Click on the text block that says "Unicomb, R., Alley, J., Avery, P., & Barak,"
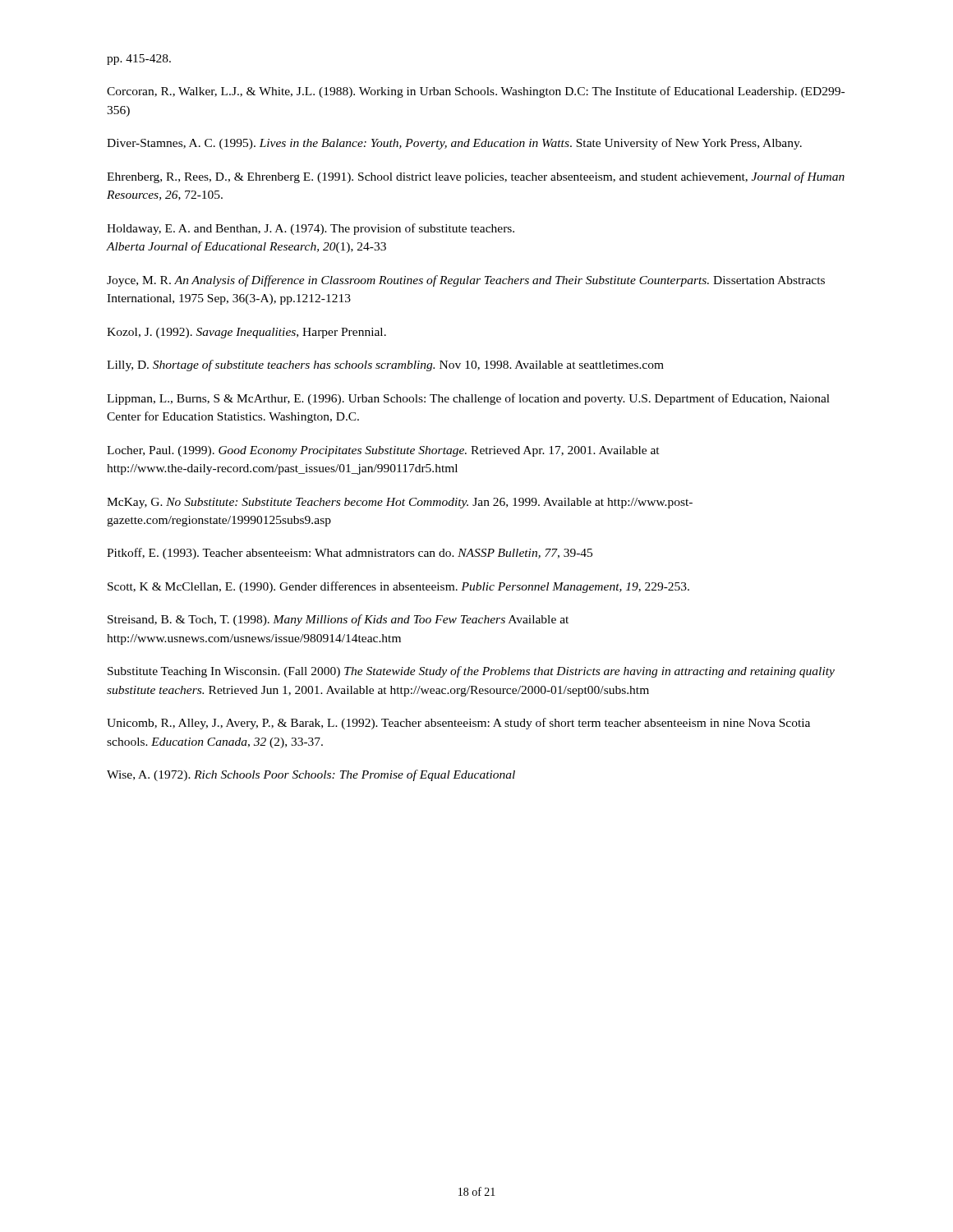The image size is (953, 1232). [x=459, y=732]
